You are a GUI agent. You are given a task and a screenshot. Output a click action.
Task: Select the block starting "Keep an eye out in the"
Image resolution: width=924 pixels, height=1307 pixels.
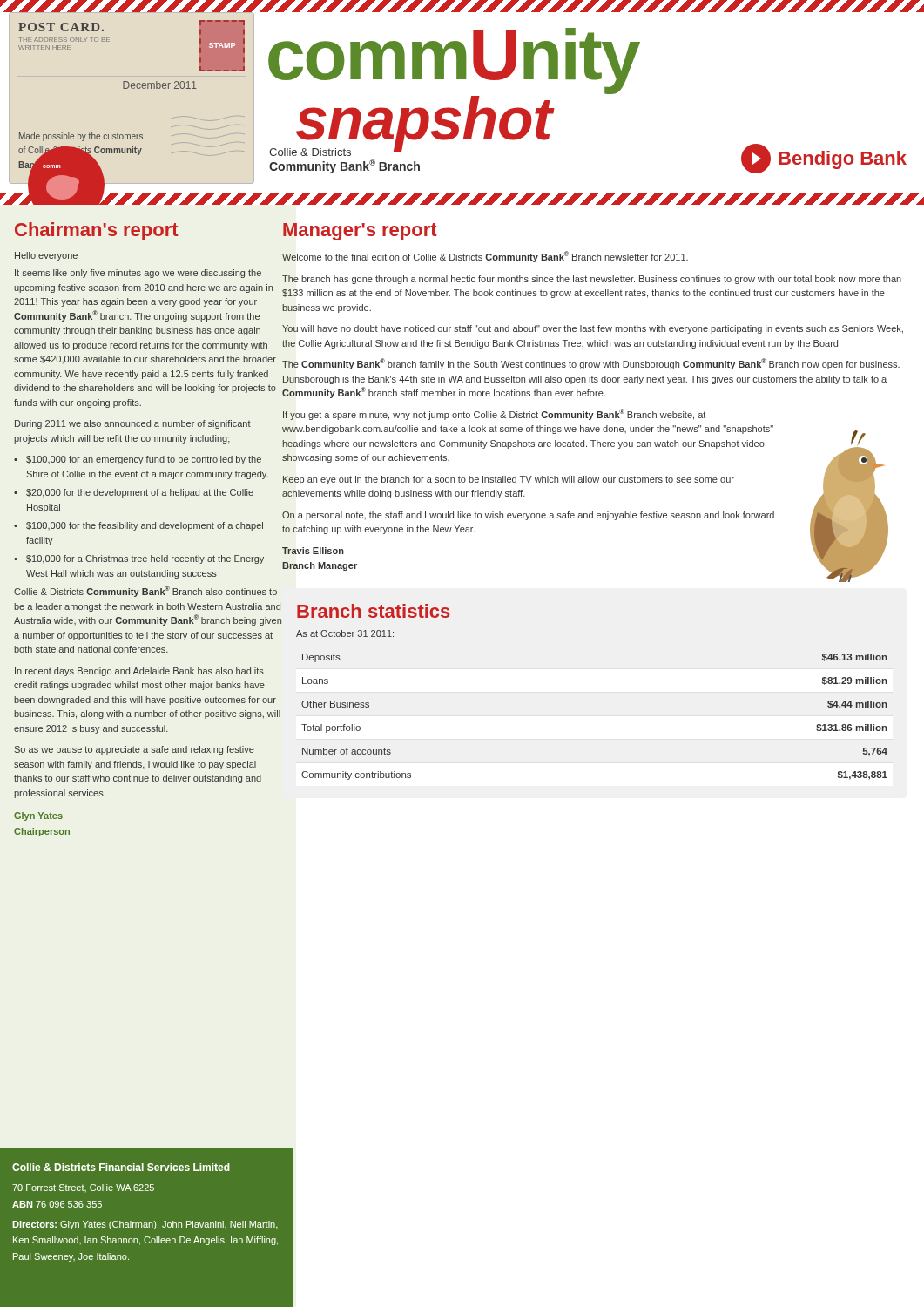point(508,486)
